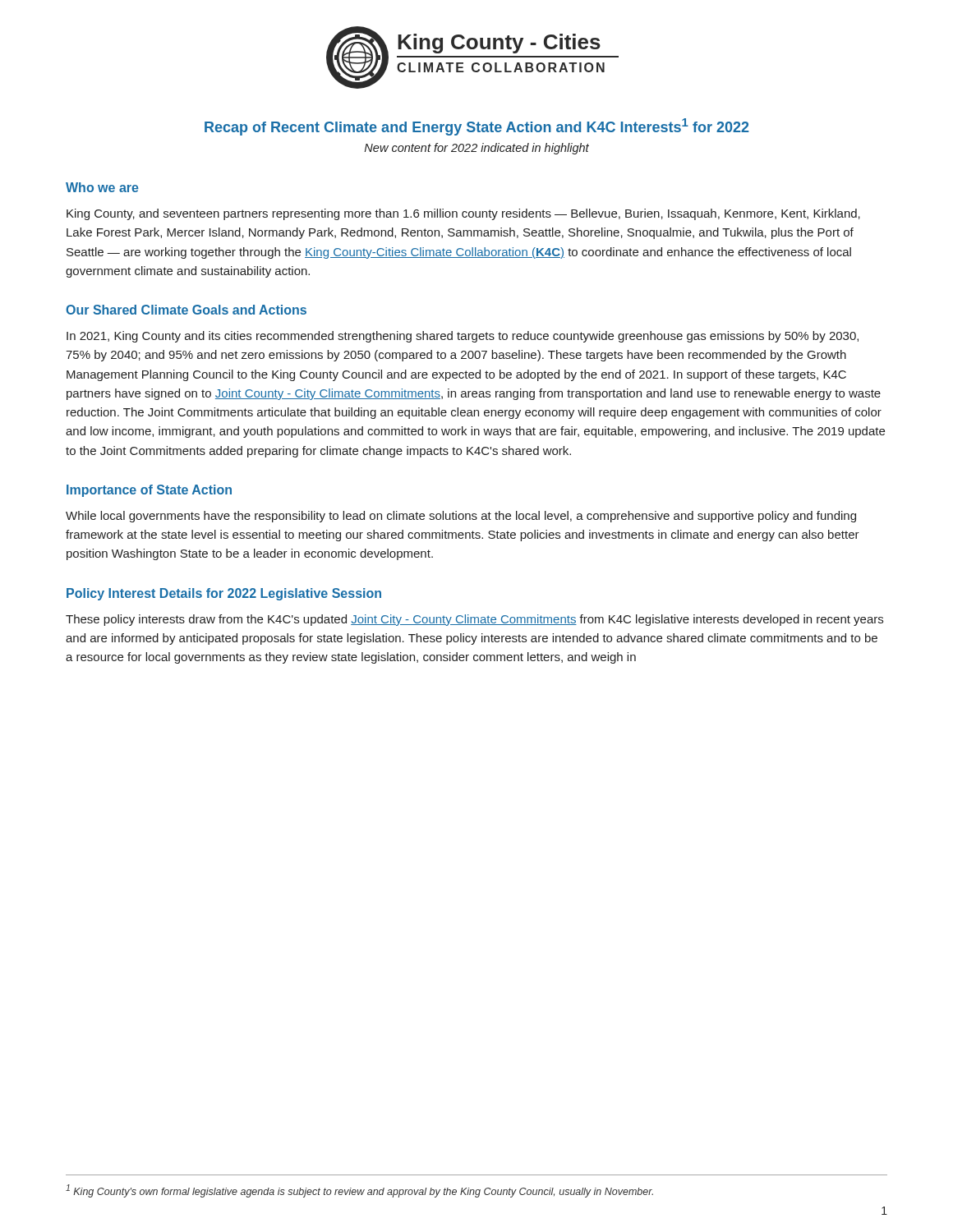The height and width of the screenshot is (1232, 953).
Task: Click the title that begins "Recap of Recent Climate and Energy State"
Action: click(x=476, y=125)
